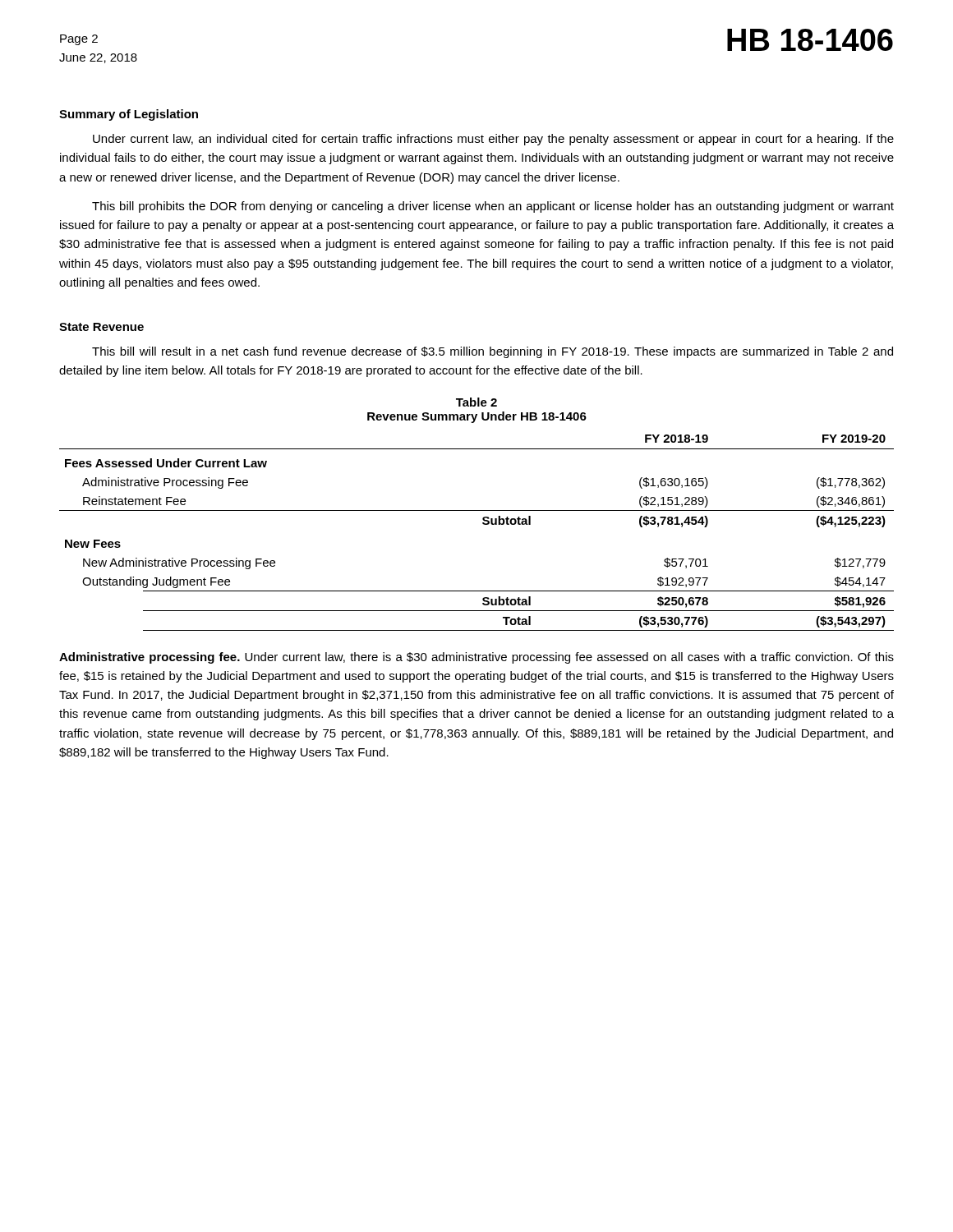Find the block starting "Summary of Legislation"

pyautogui.click(x=129, y=114)
